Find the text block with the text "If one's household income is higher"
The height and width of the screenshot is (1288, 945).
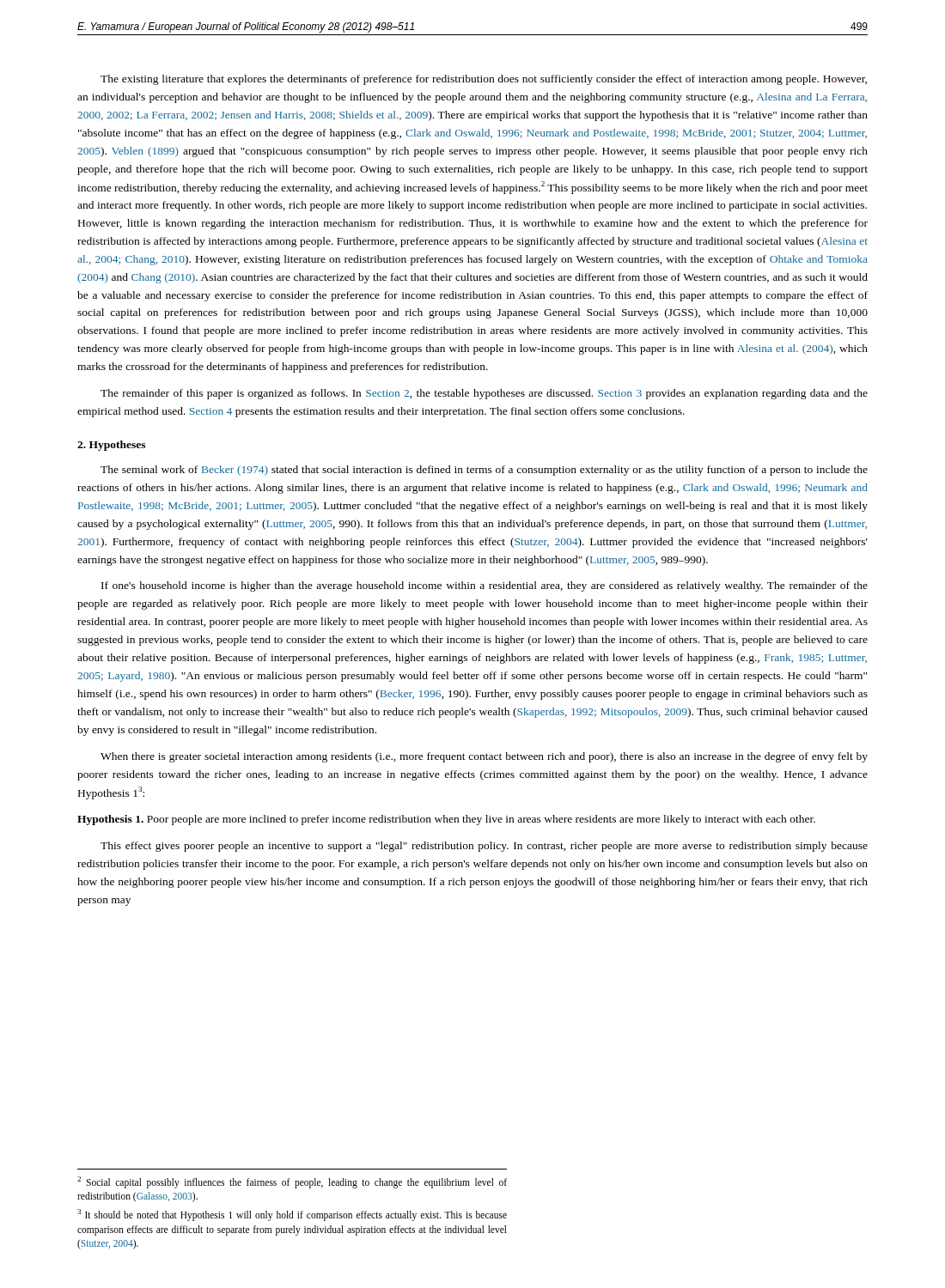coord(472,658)
